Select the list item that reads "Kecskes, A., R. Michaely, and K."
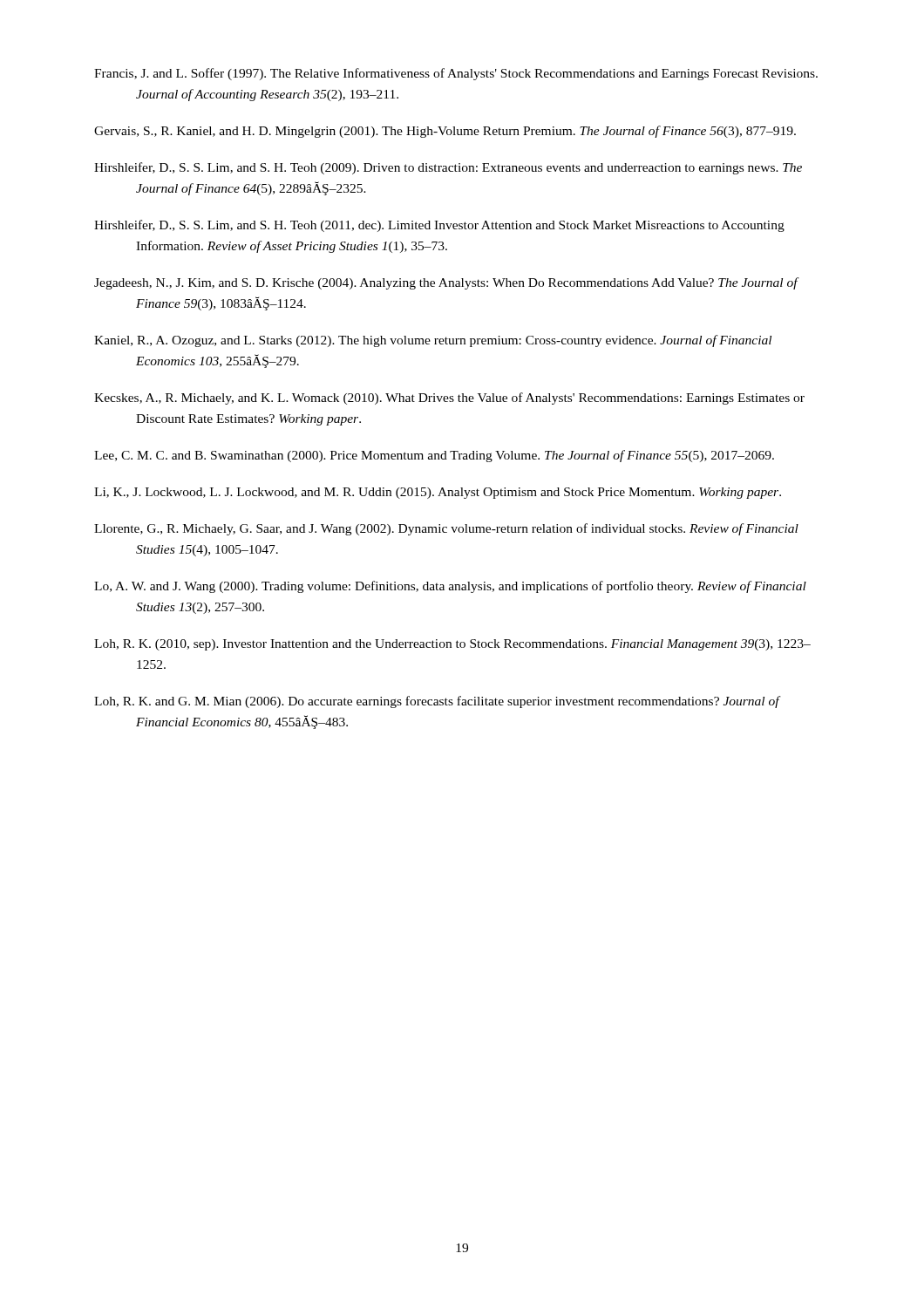The height and width of the screenshot is (1308, 924). coord(449,408)
